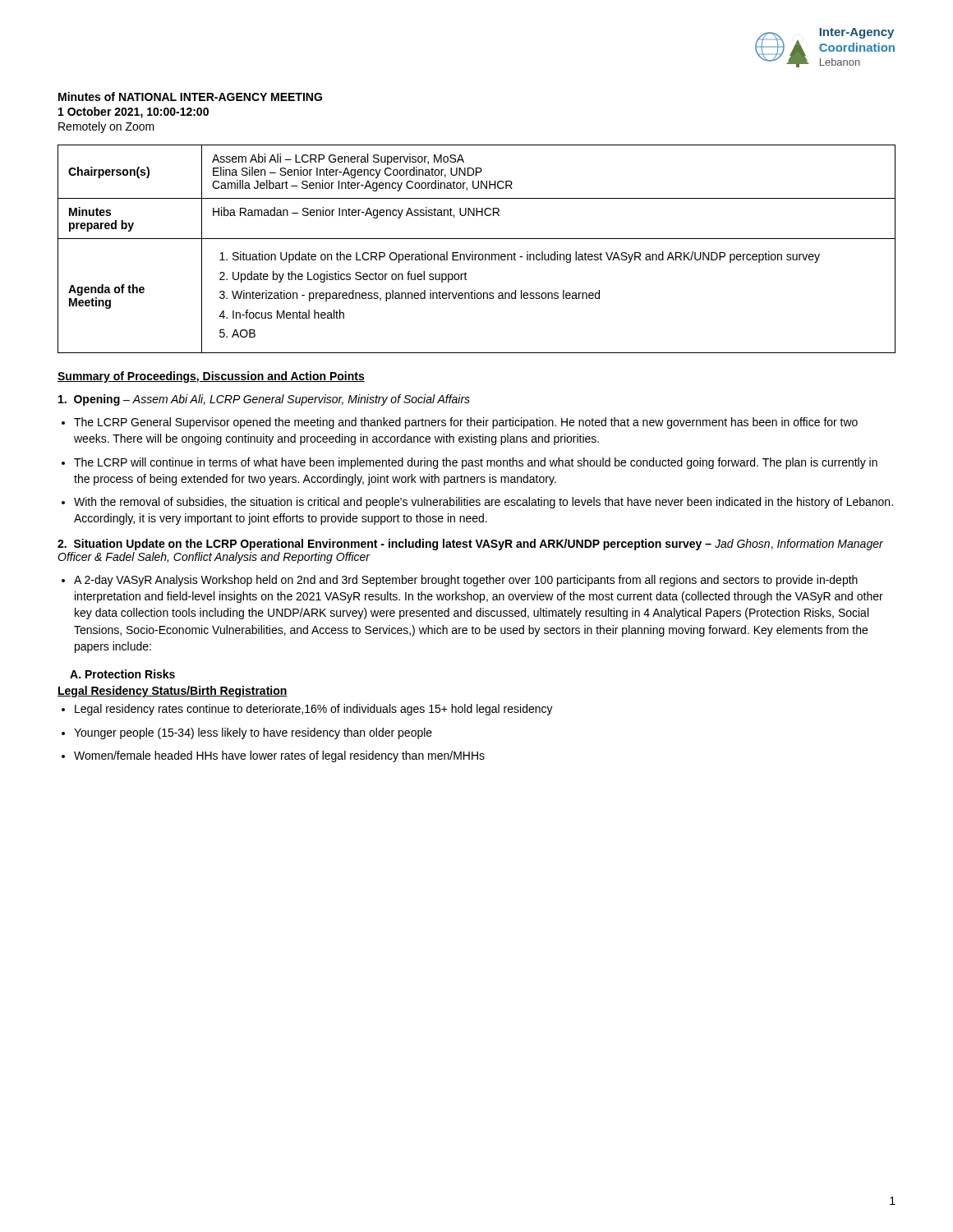953x1232 pixels.
Task: Click on the section header containing "Legal Residency Status/Birth"
Action: (172, 691)
